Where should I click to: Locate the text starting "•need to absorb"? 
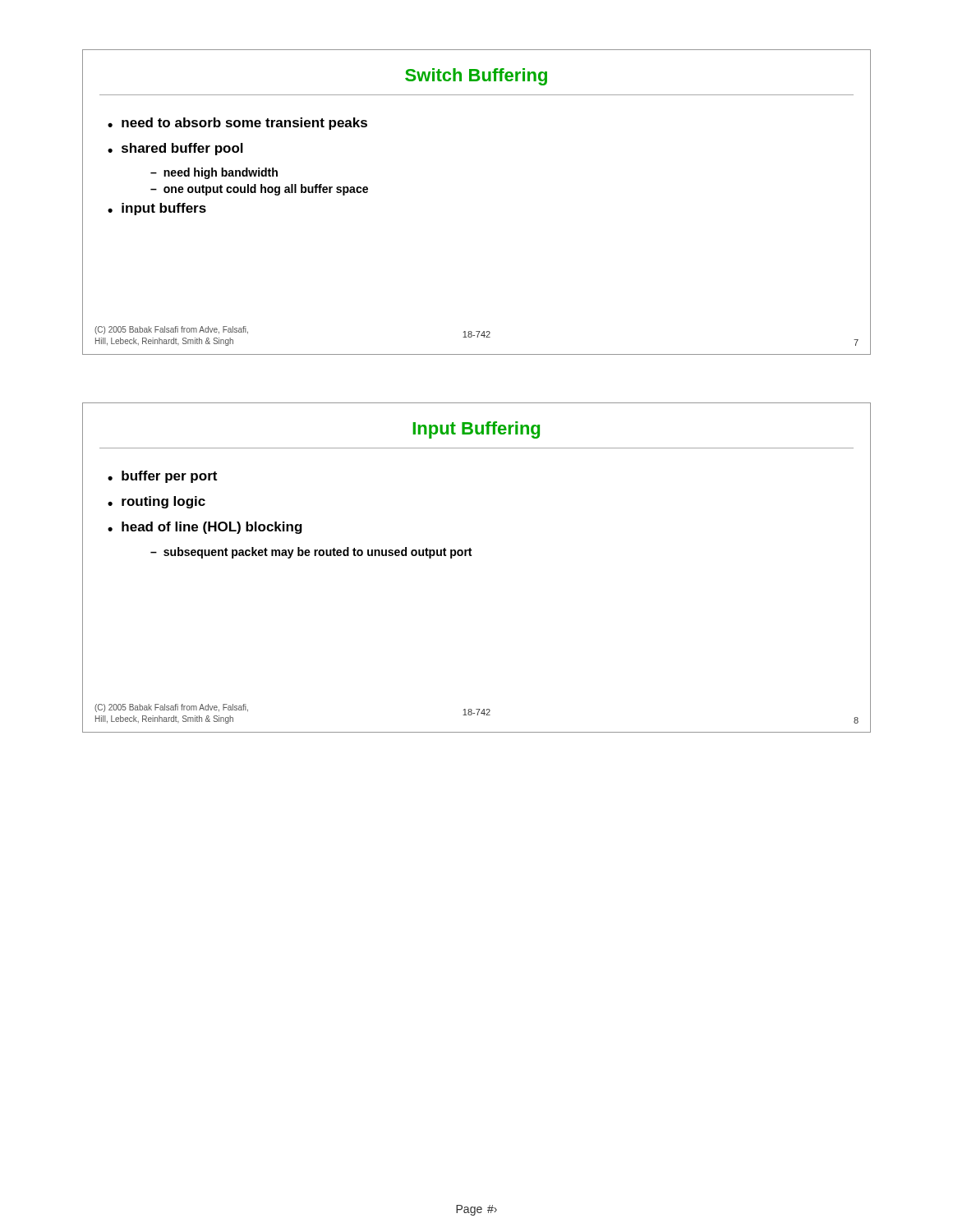[238, 125]
